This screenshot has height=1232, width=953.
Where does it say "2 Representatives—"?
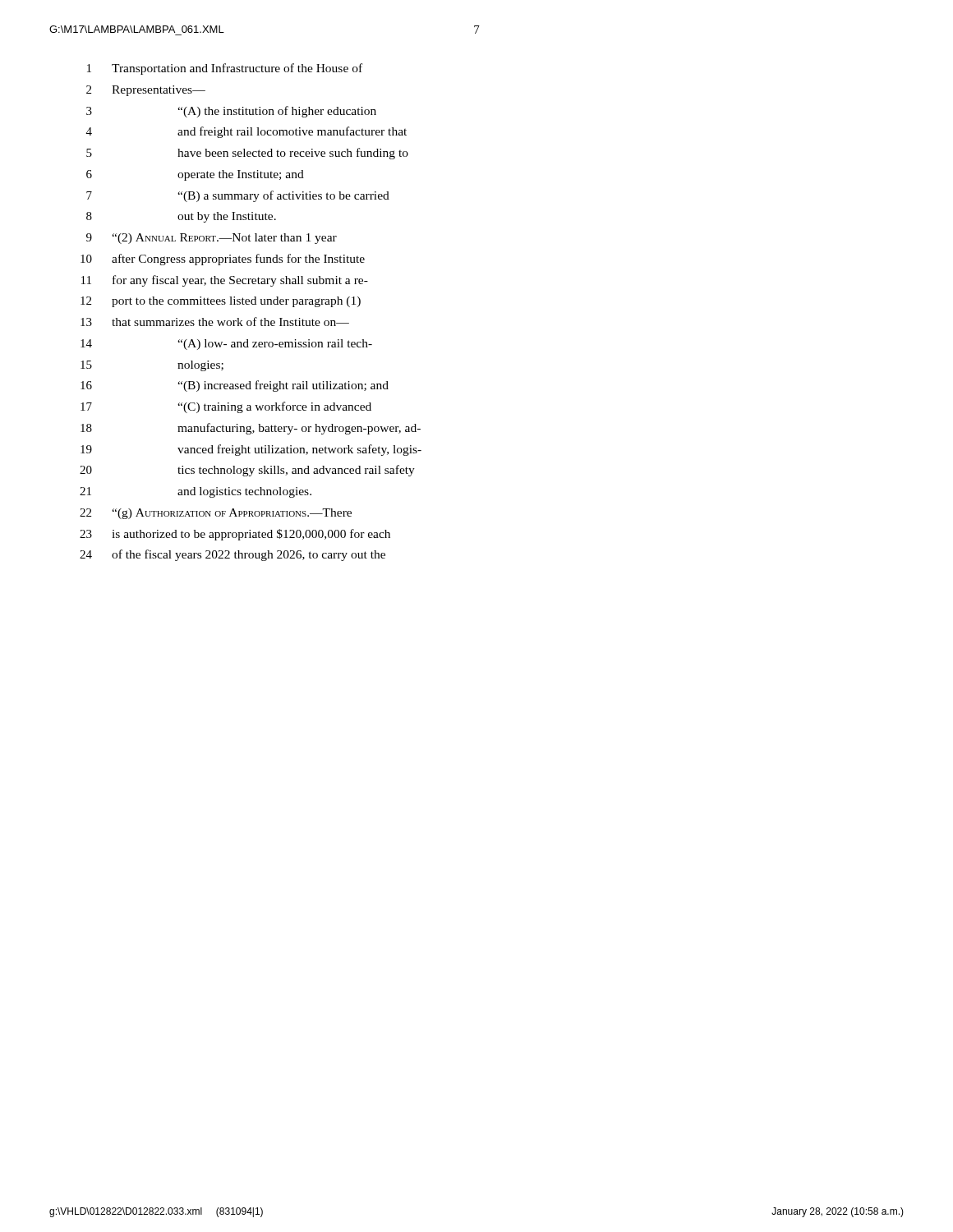[146, 91]
